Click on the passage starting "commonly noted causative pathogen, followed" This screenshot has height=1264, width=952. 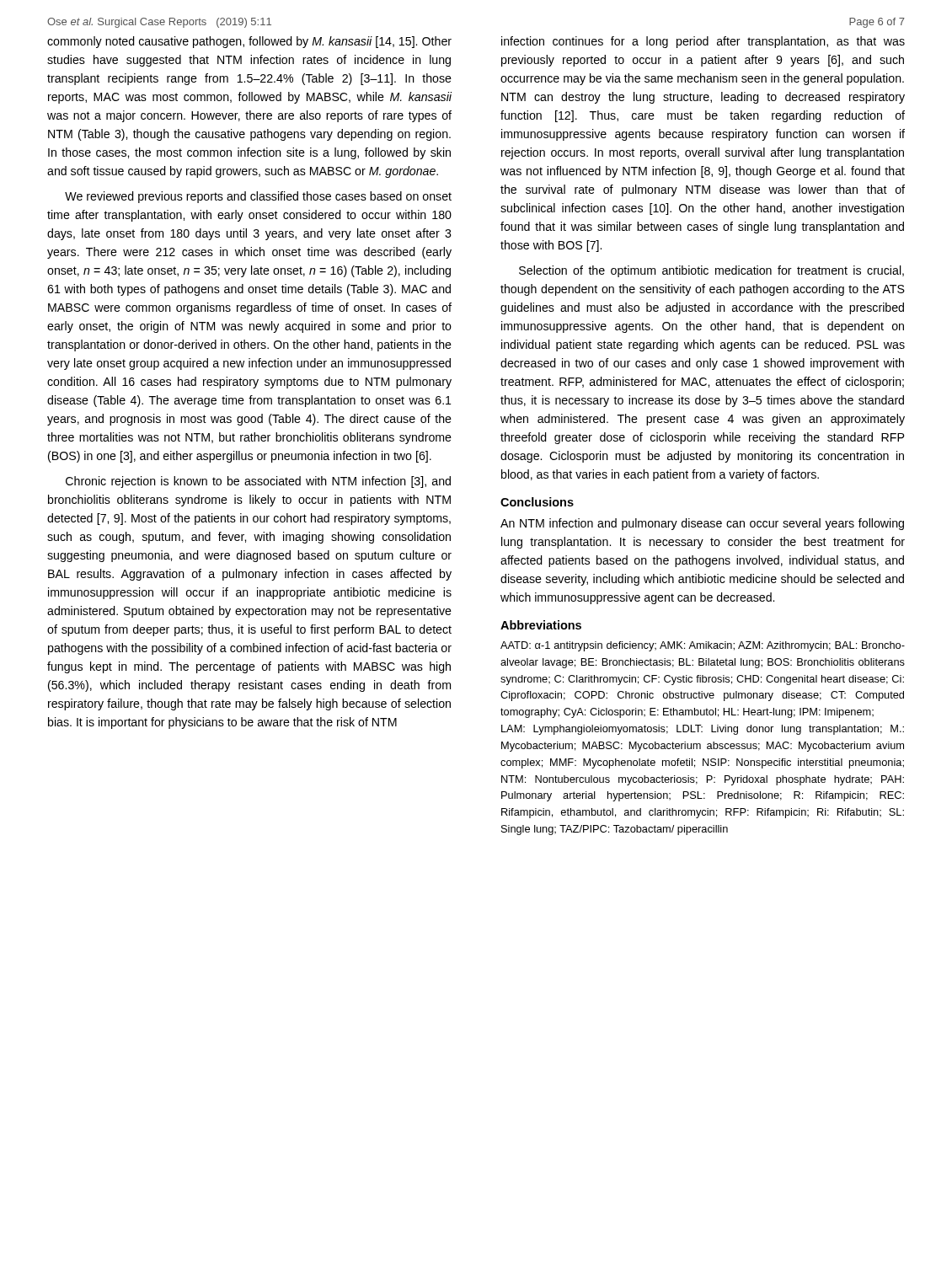tap(249, 106)
